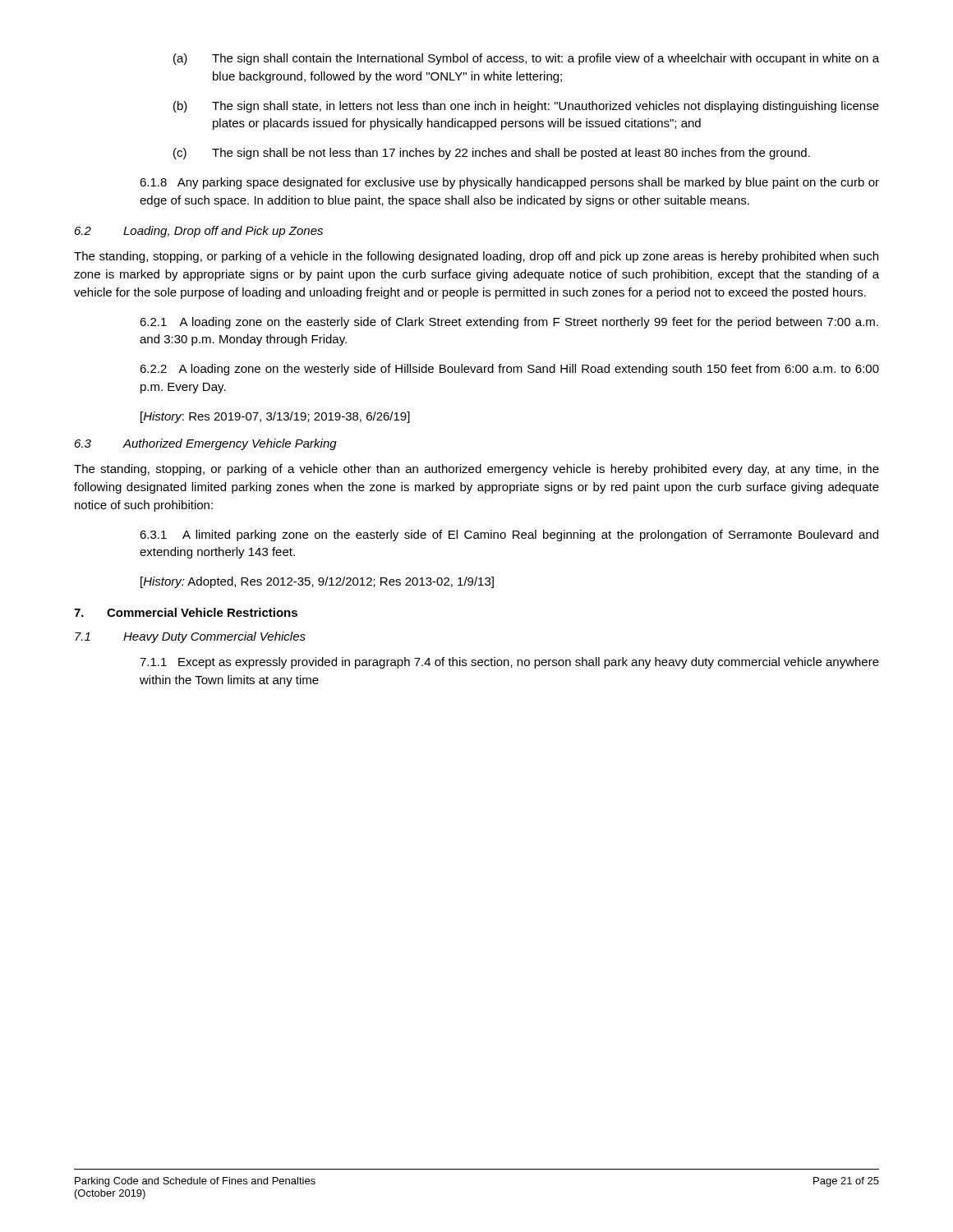
Task: Select the passage starting "7.1 Heavy Duty Commercial Vehicles"
Action: click(190, 636)
